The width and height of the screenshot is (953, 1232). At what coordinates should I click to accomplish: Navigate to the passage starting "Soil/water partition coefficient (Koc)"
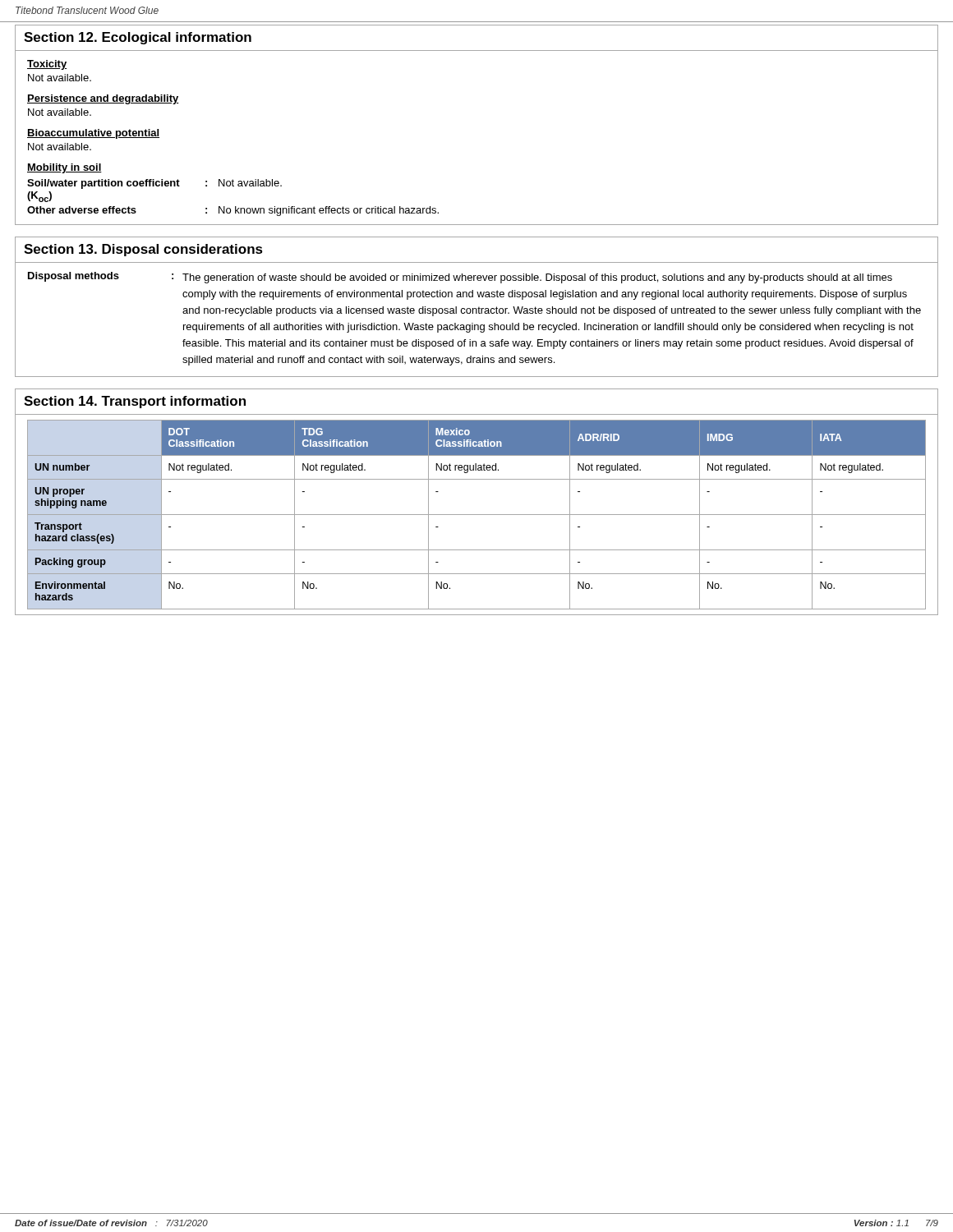(233, 196)
